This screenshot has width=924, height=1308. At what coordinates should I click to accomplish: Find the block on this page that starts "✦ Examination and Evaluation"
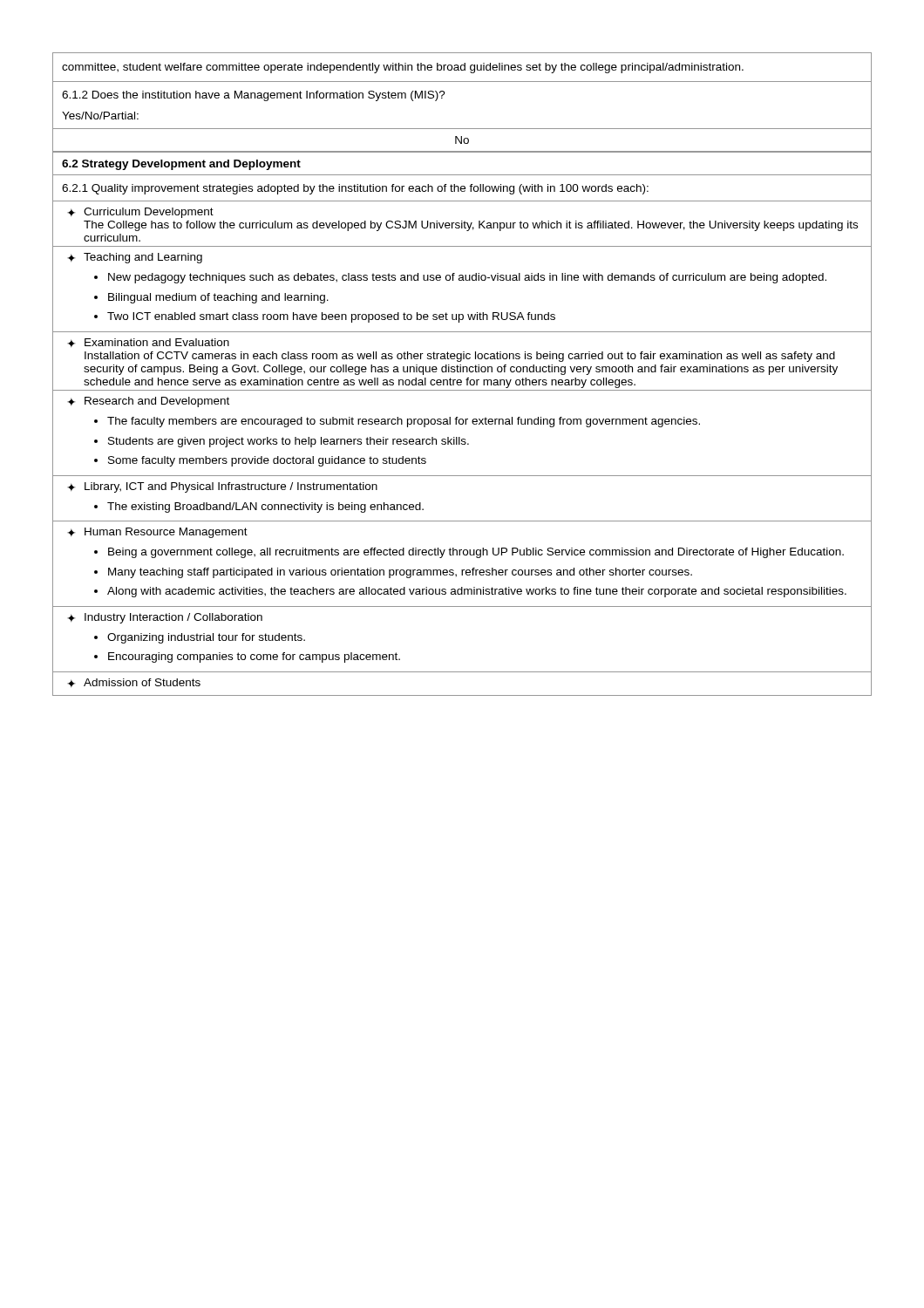pos(464,362)
